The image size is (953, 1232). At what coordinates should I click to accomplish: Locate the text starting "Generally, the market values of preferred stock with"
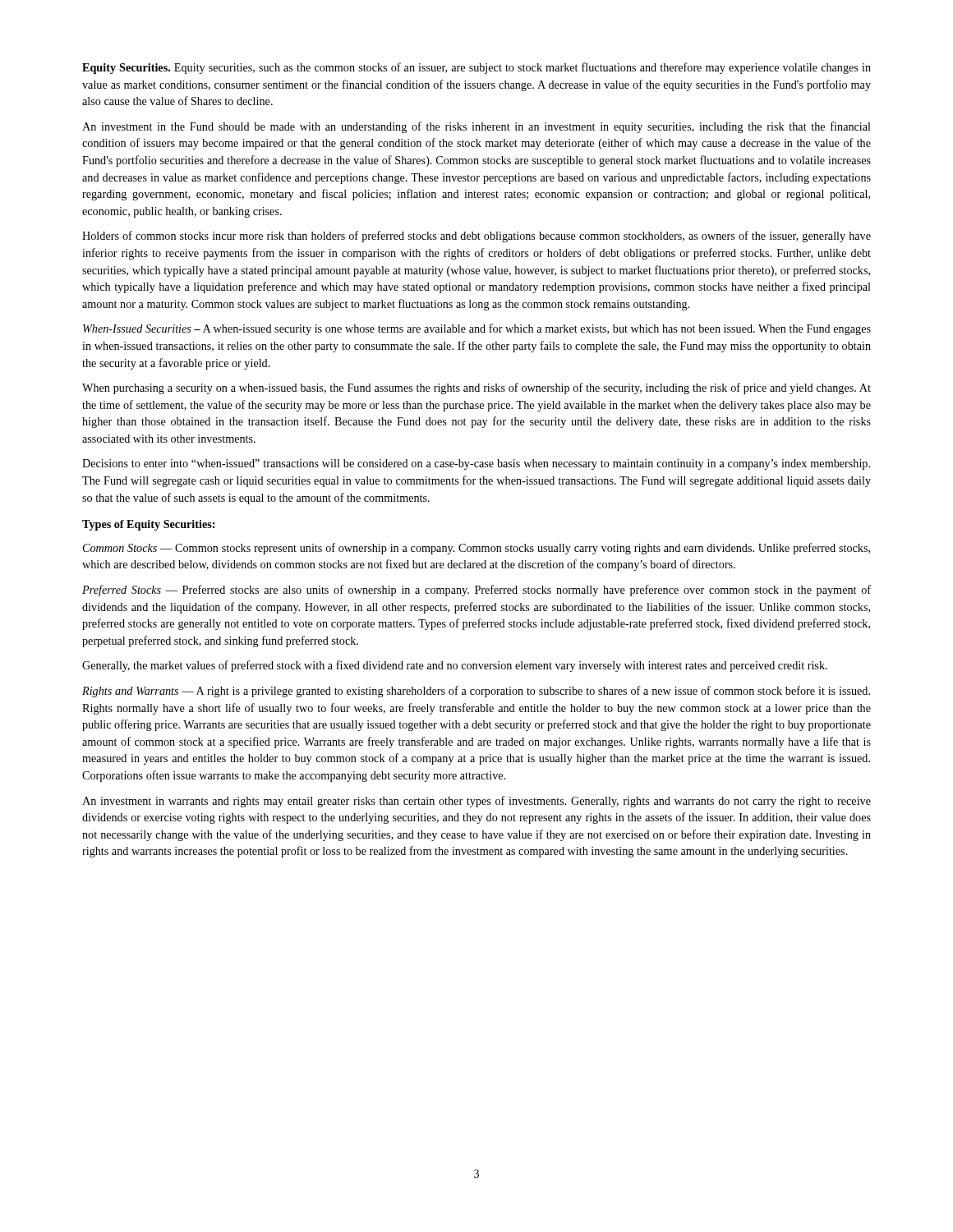(476, 666)
